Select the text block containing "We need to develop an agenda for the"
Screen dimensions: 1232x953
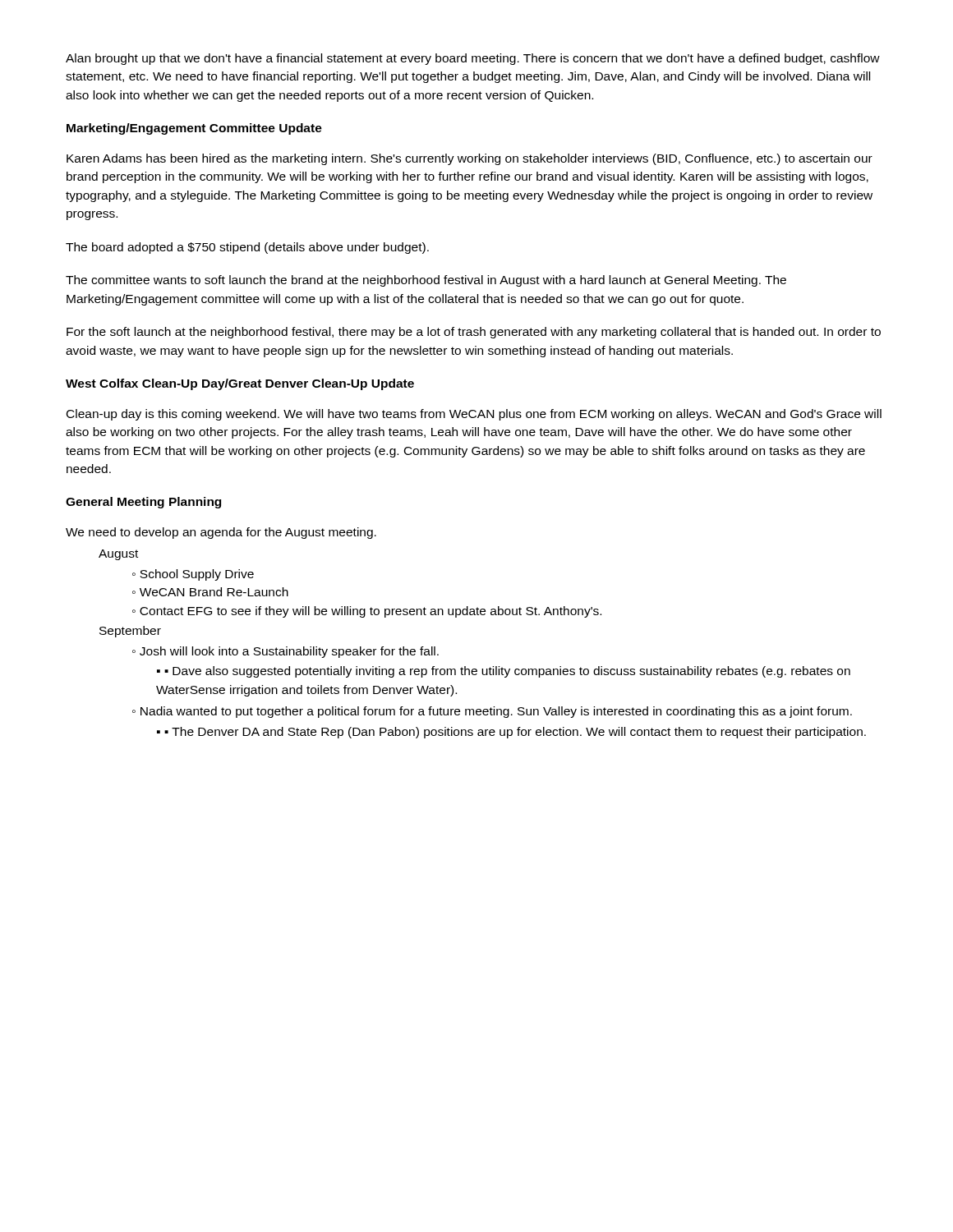click(221, 532)
